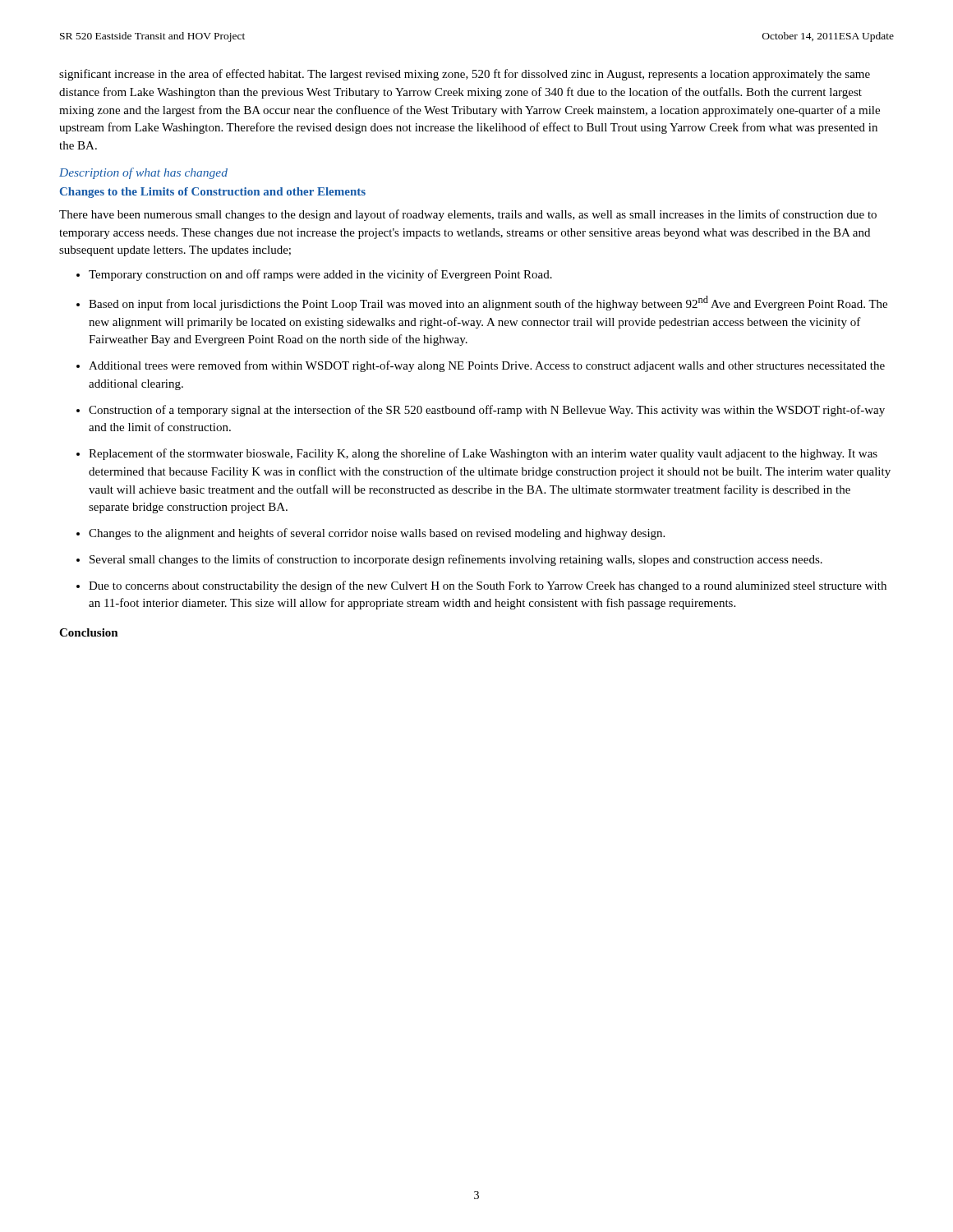
Task: Find the section header that says "Changes to the Limits"
Action: click(x=213, y=193)
